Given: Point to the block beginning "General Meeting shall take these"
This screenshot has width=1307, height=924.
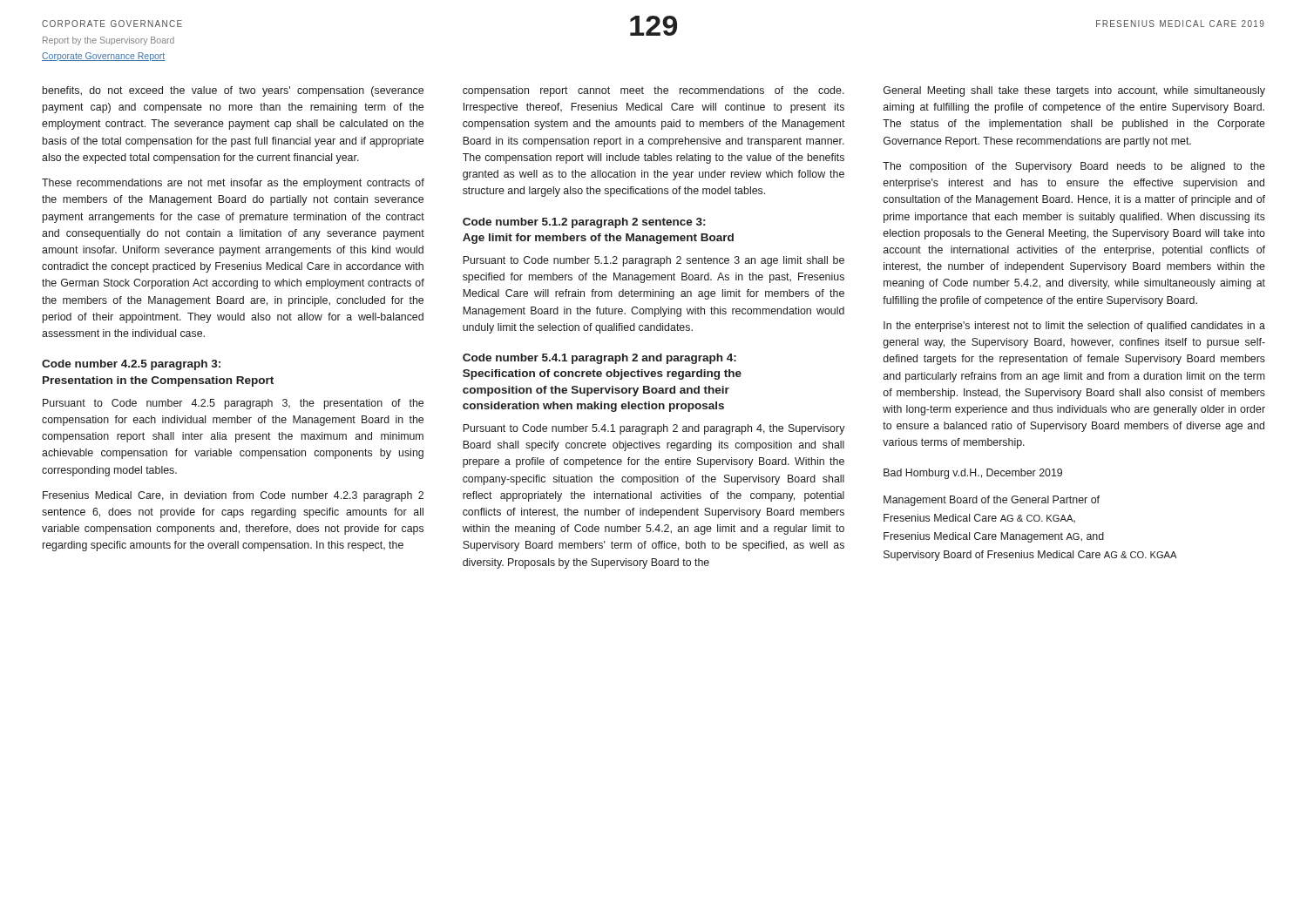Looking at the screenshot, I should tap(1074, 267).
